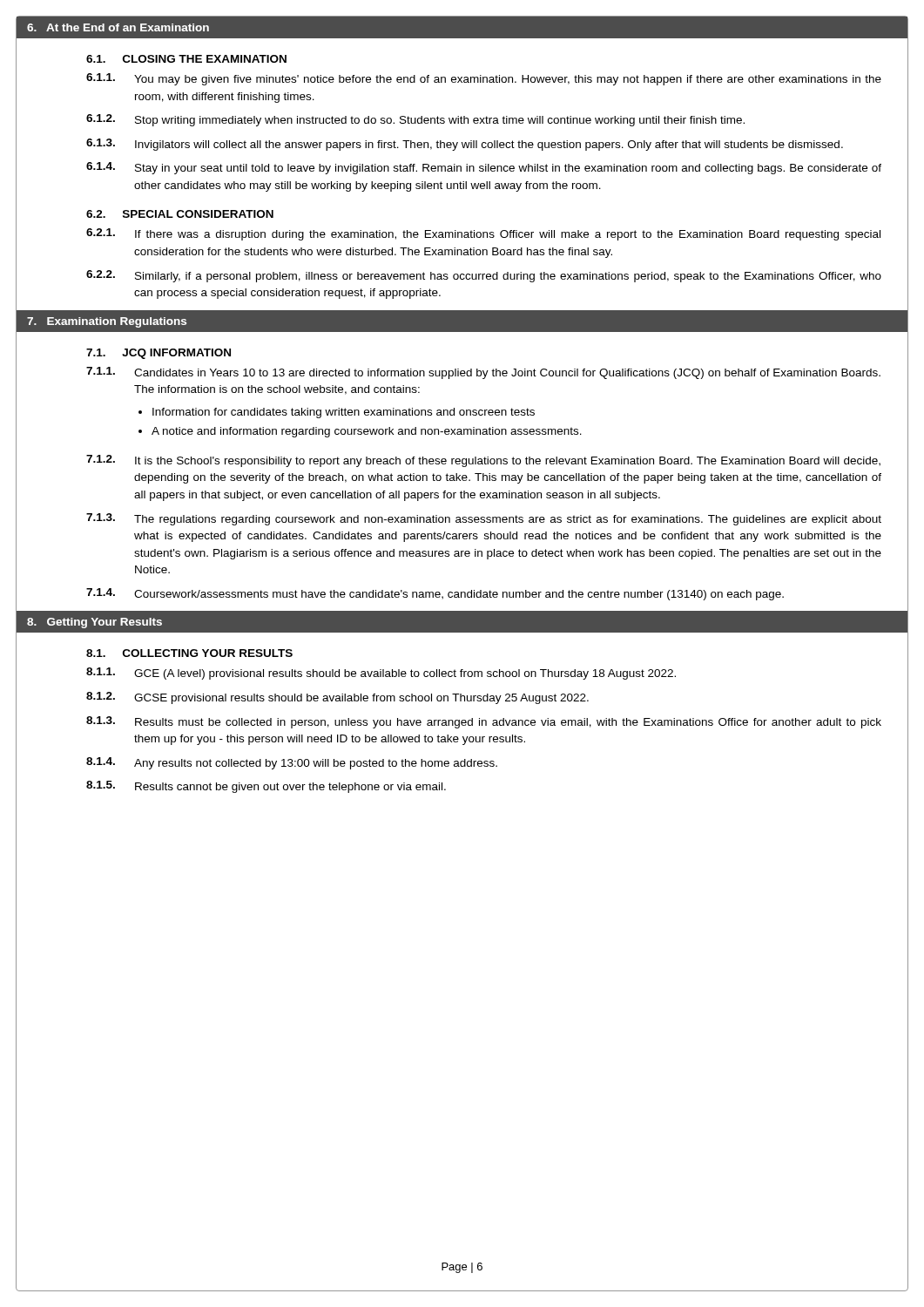
Task: Click on the passage starting "6.2.1. If there was a"
Action: (484, 243)
